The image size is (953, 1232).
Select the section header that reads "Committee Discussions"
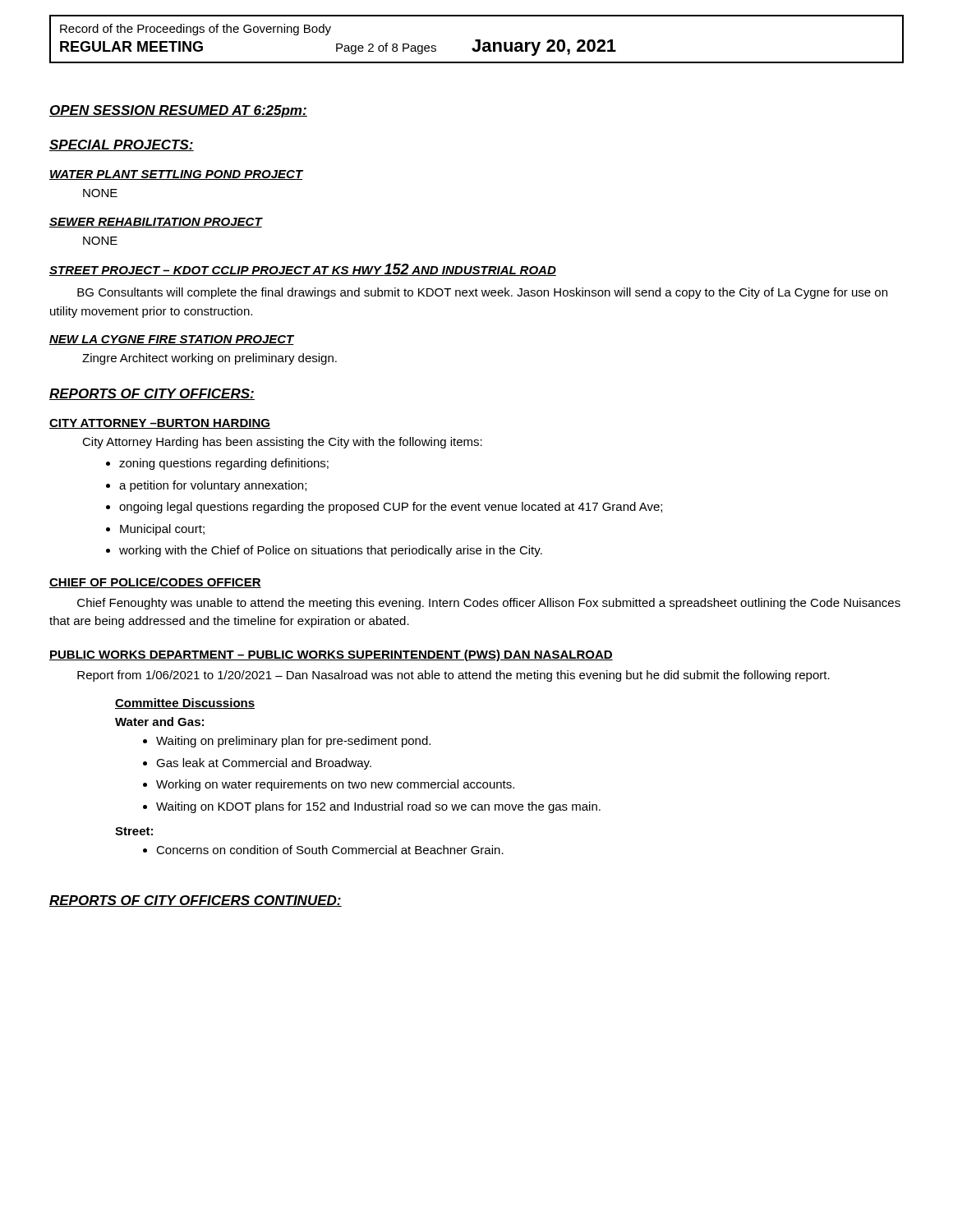click(185, 703)
